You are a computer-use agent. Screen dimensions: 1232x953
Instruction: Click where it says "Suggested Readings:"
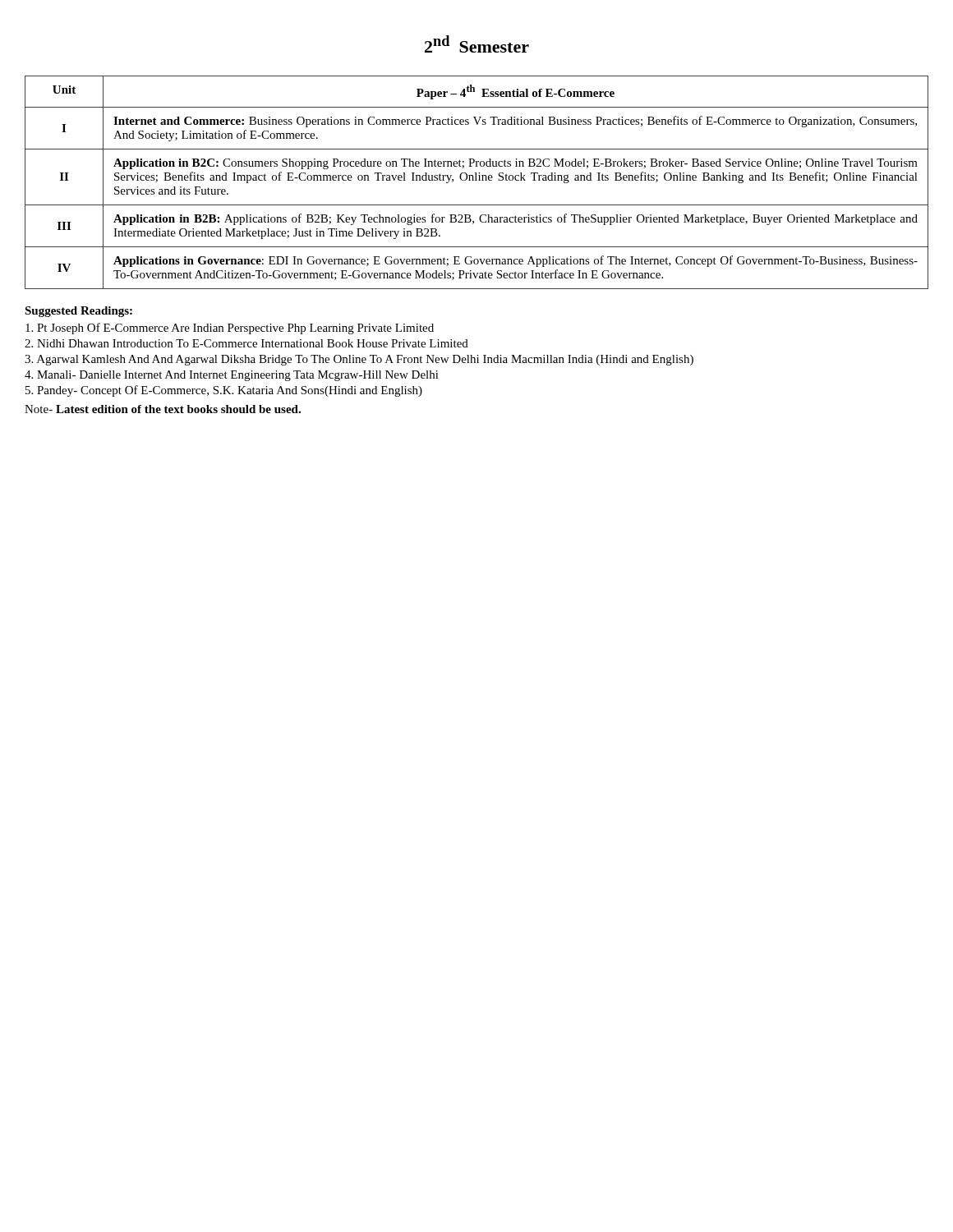click(x=78, y=312)
